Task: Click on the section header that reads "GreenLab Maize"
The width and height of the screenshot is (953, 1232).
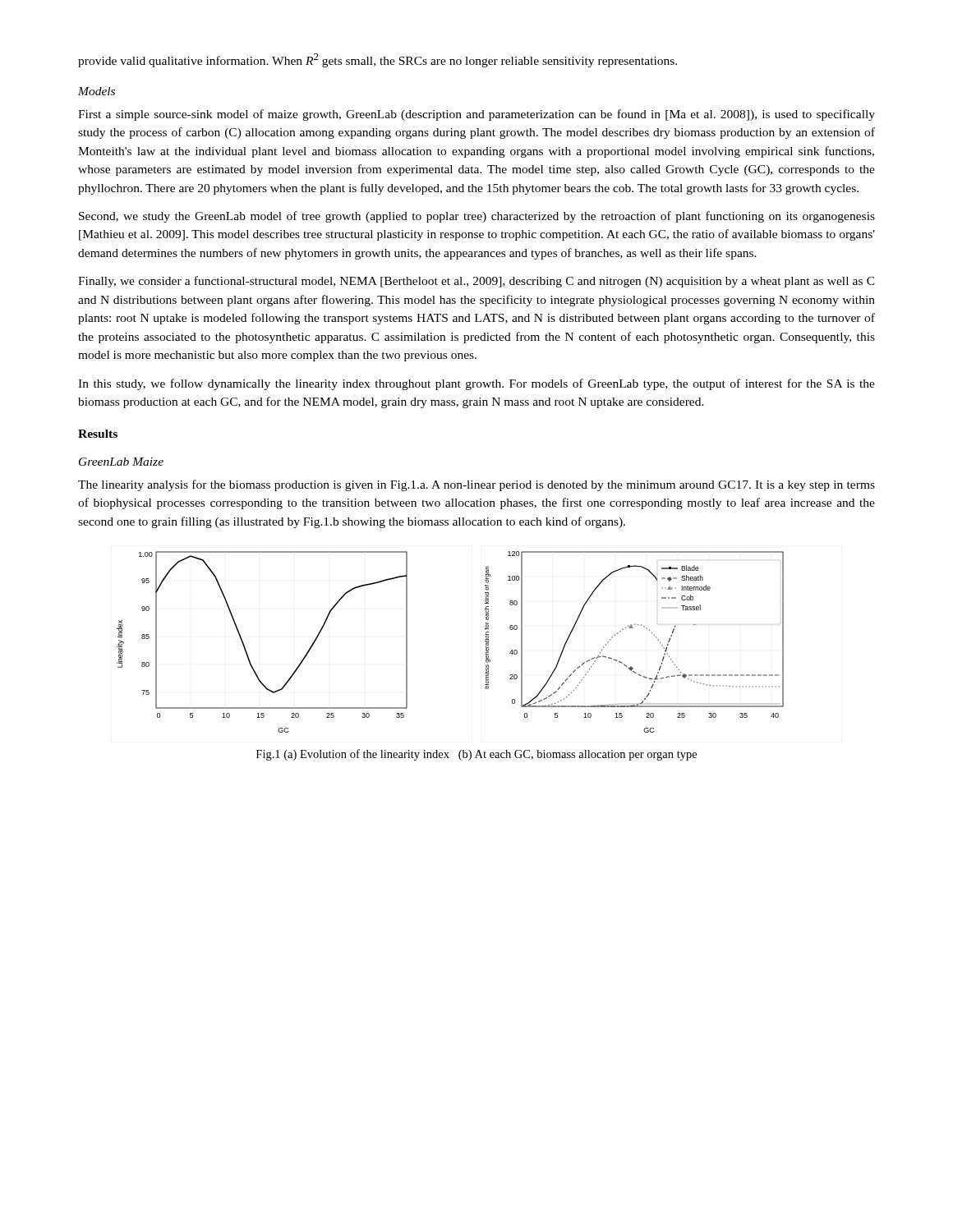Action: tap(121, 461)
